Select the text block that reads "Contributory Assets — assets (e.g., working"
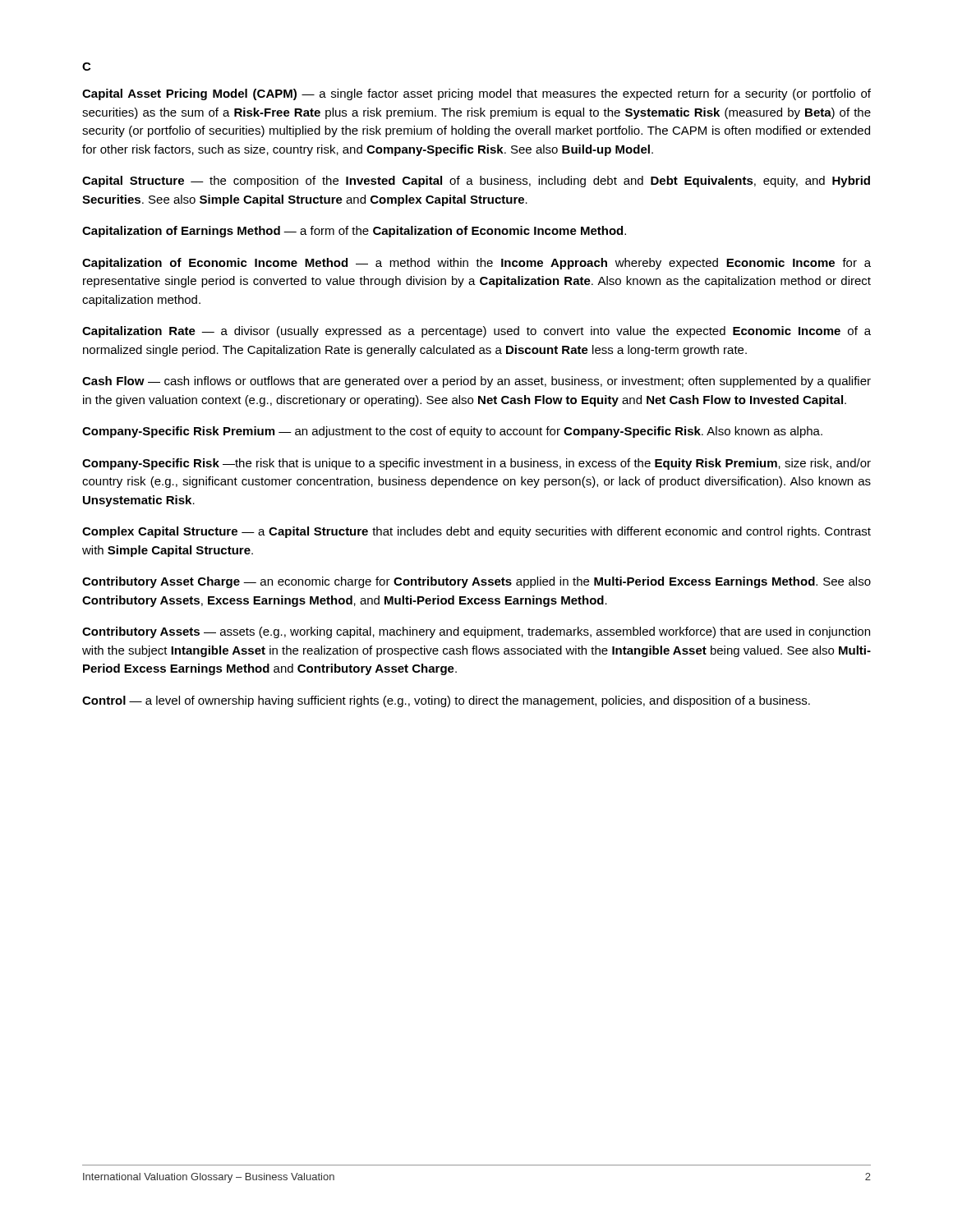This screenshot has width=953, height=1232. tap(476, 650)
